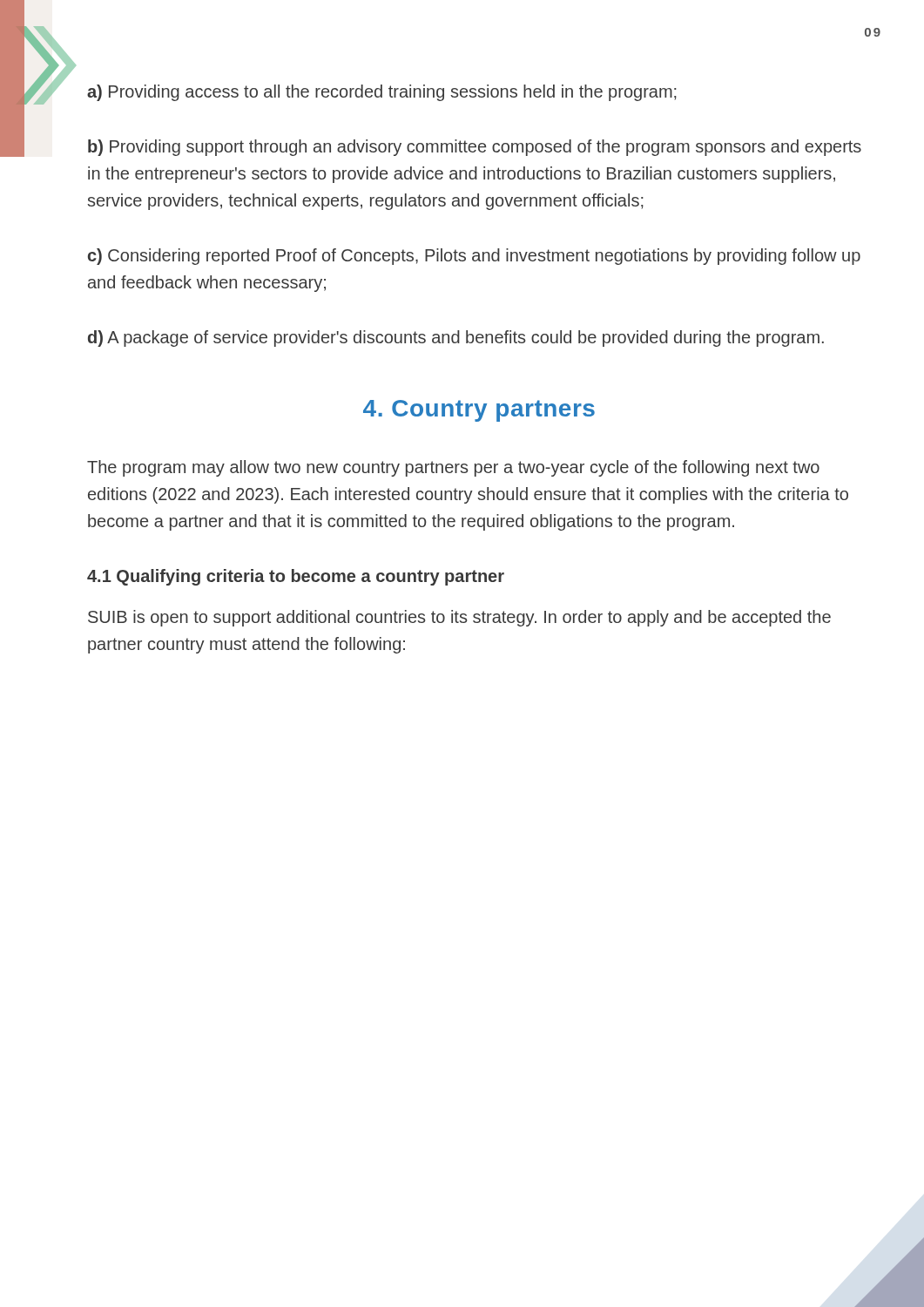
Task: Locate the text starting "b) Providing support through an advisory committee composed"
Action: point(474,173)
